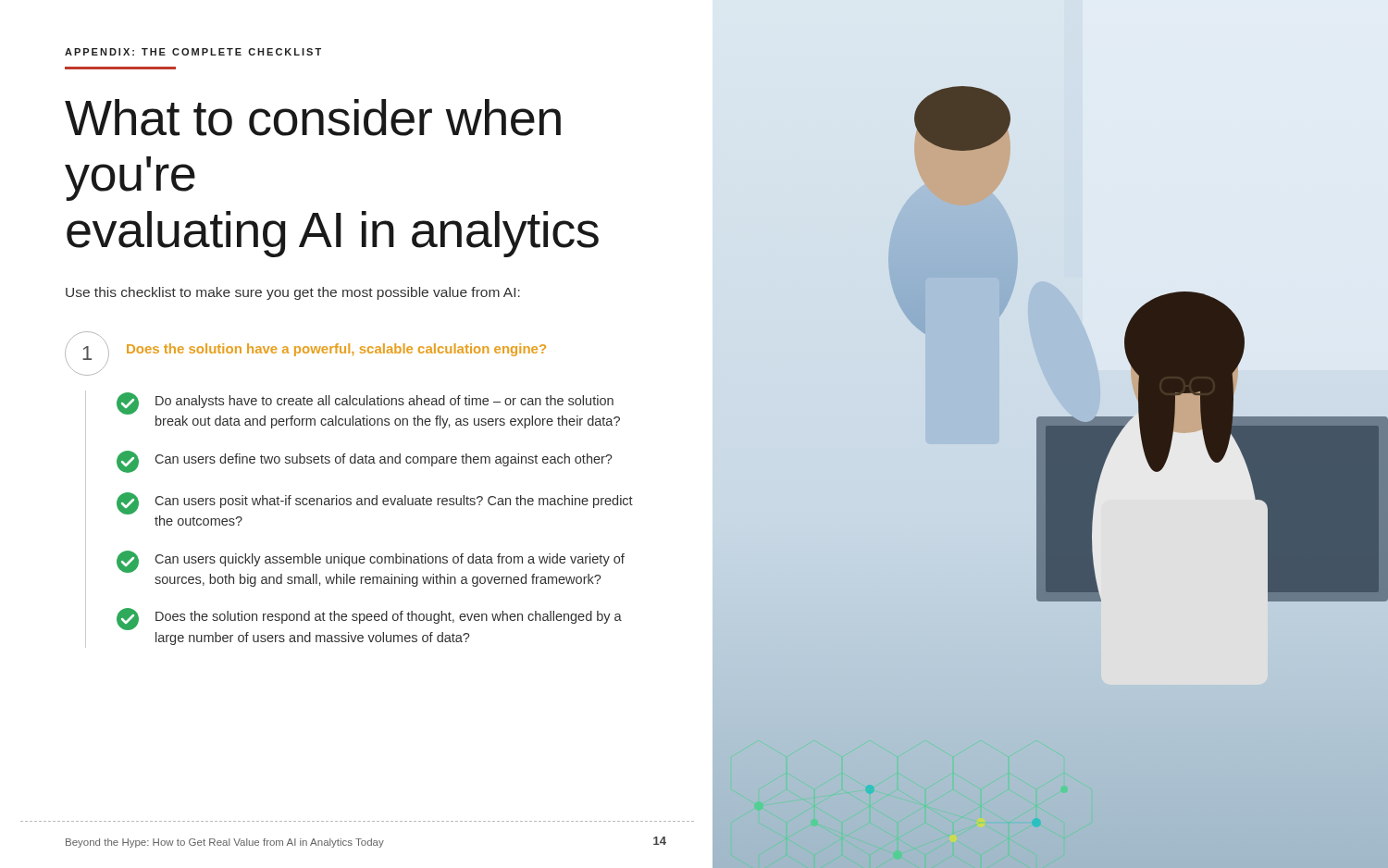Point to the passage starting "Can users define"
1388x868 pixels.
364,461
